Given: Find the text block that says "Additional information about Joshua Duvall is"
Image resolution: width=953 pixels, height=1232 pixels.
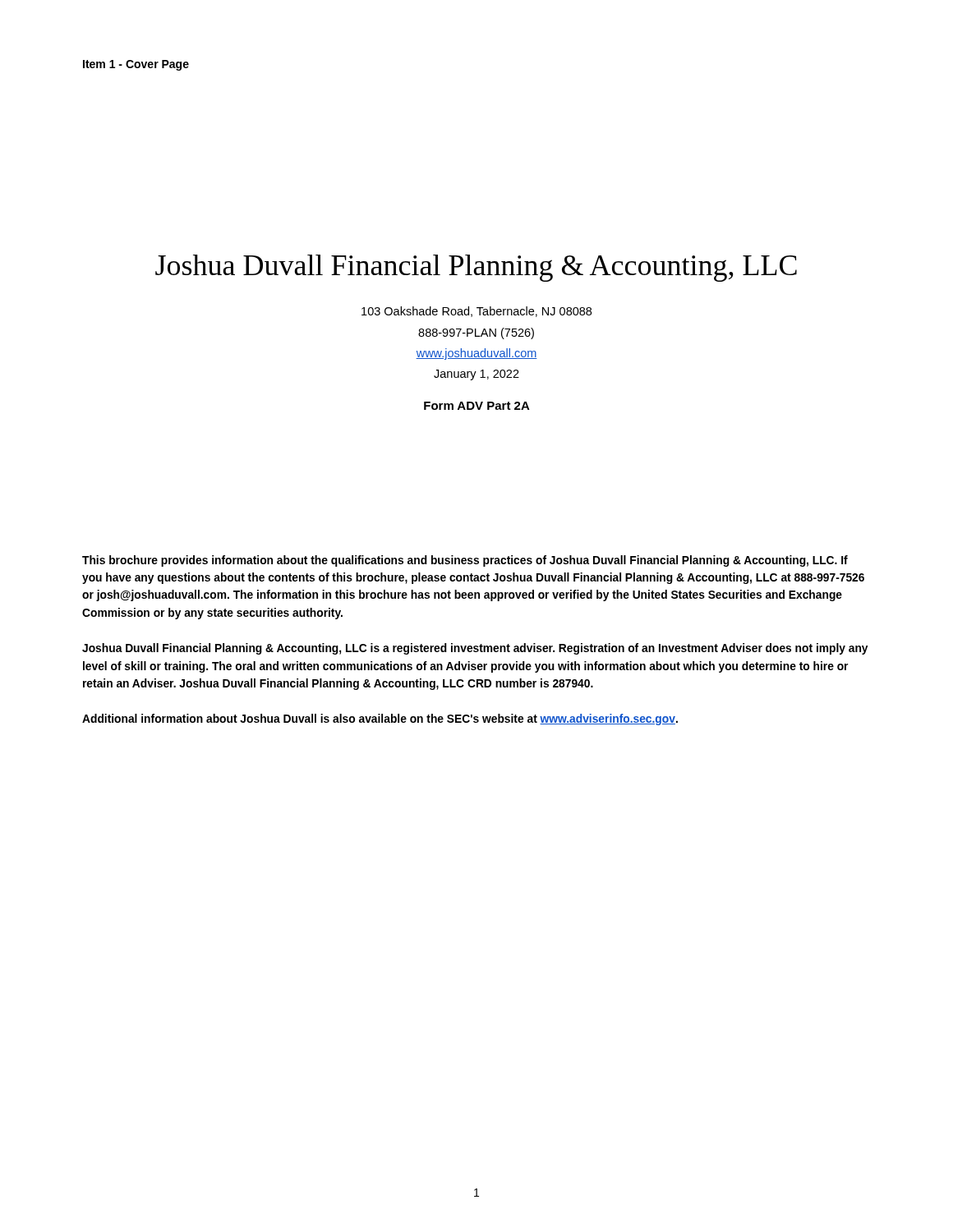Looking at the screenshot, I should pyautogui.click(x=380, y=719).
